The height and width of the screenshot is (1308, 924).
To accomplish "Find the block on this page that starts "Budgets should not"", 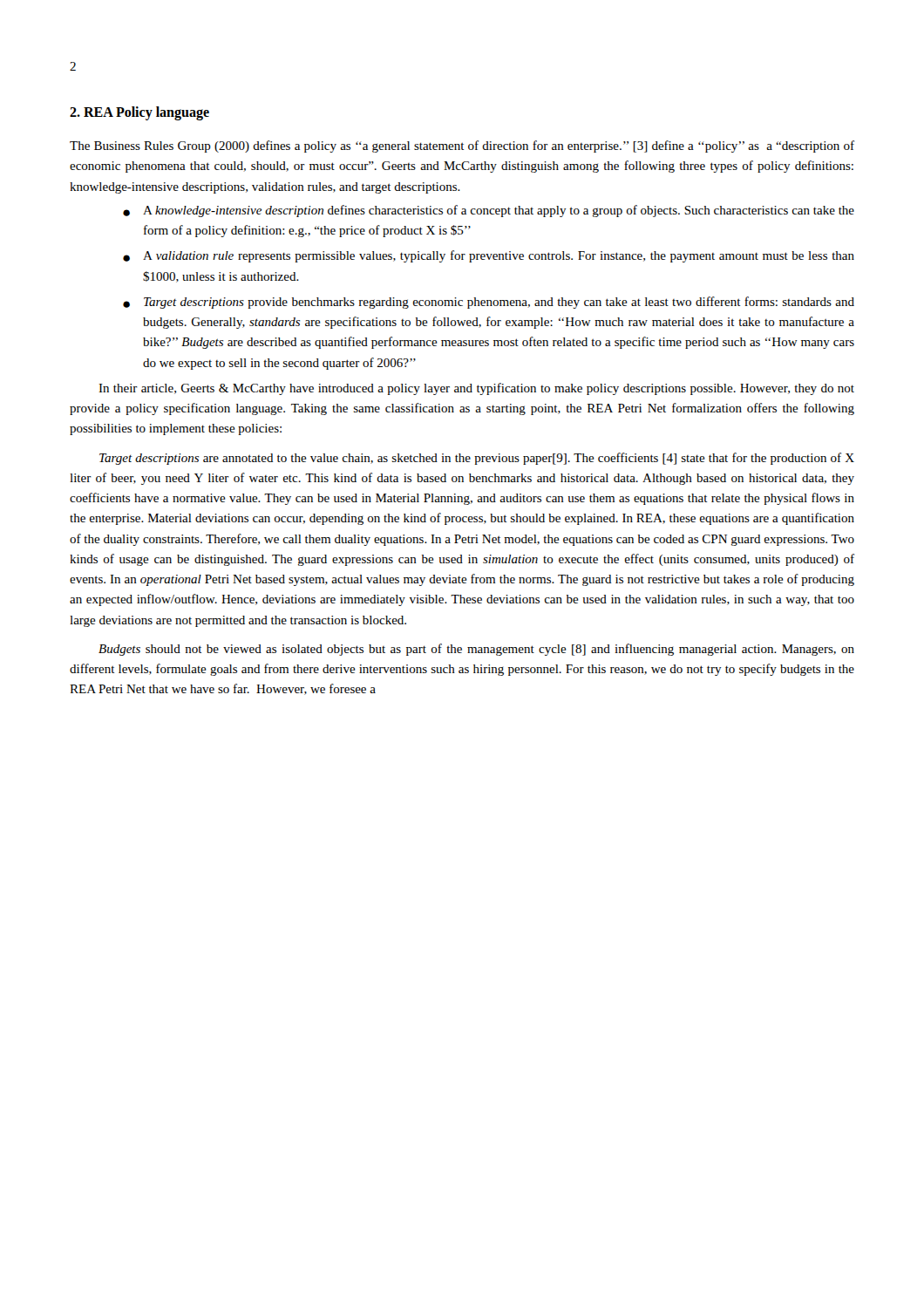I will tap(462, 669).
